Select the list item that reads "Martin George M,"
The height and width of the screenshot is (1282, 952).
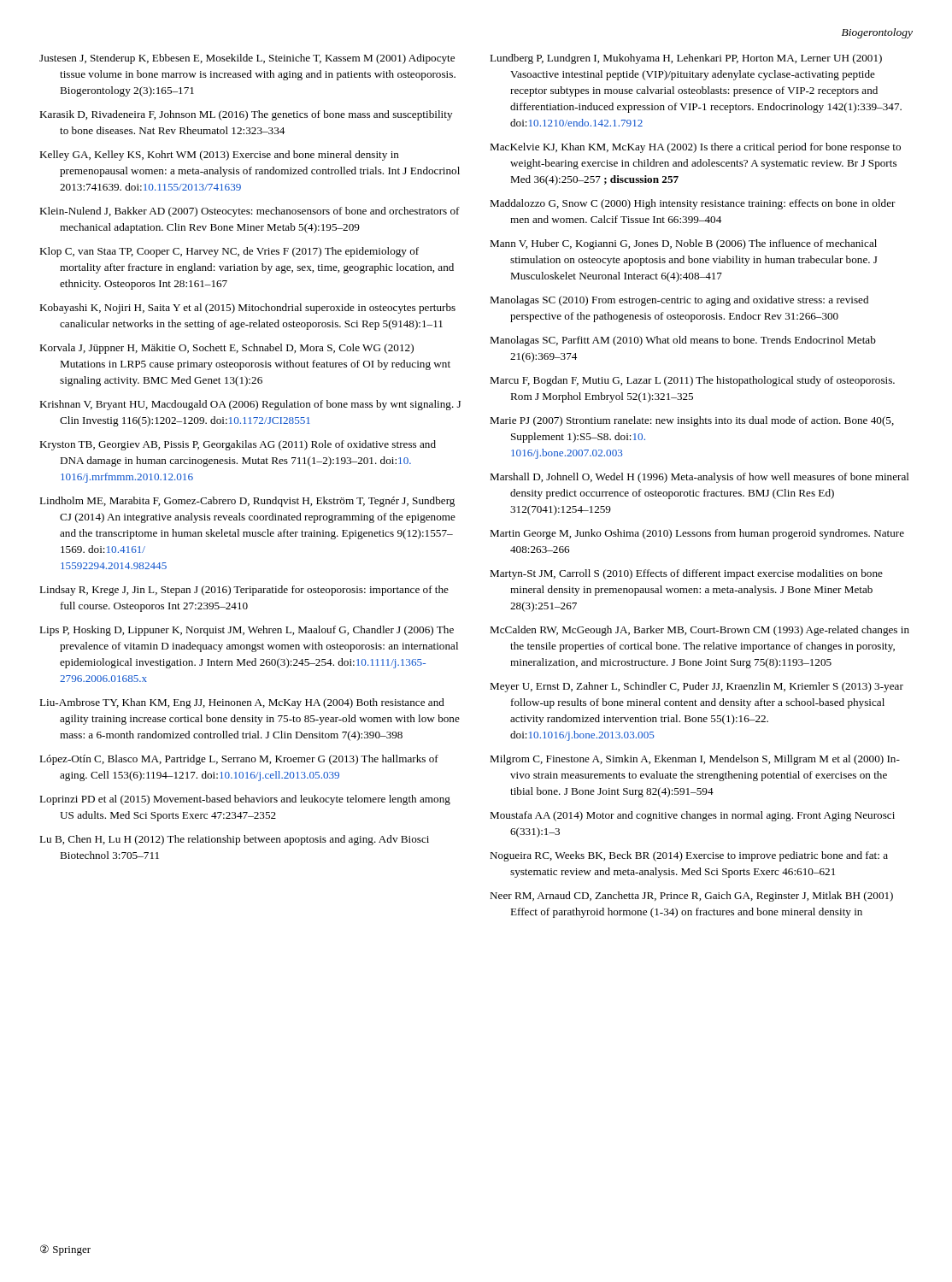(697, 541)
